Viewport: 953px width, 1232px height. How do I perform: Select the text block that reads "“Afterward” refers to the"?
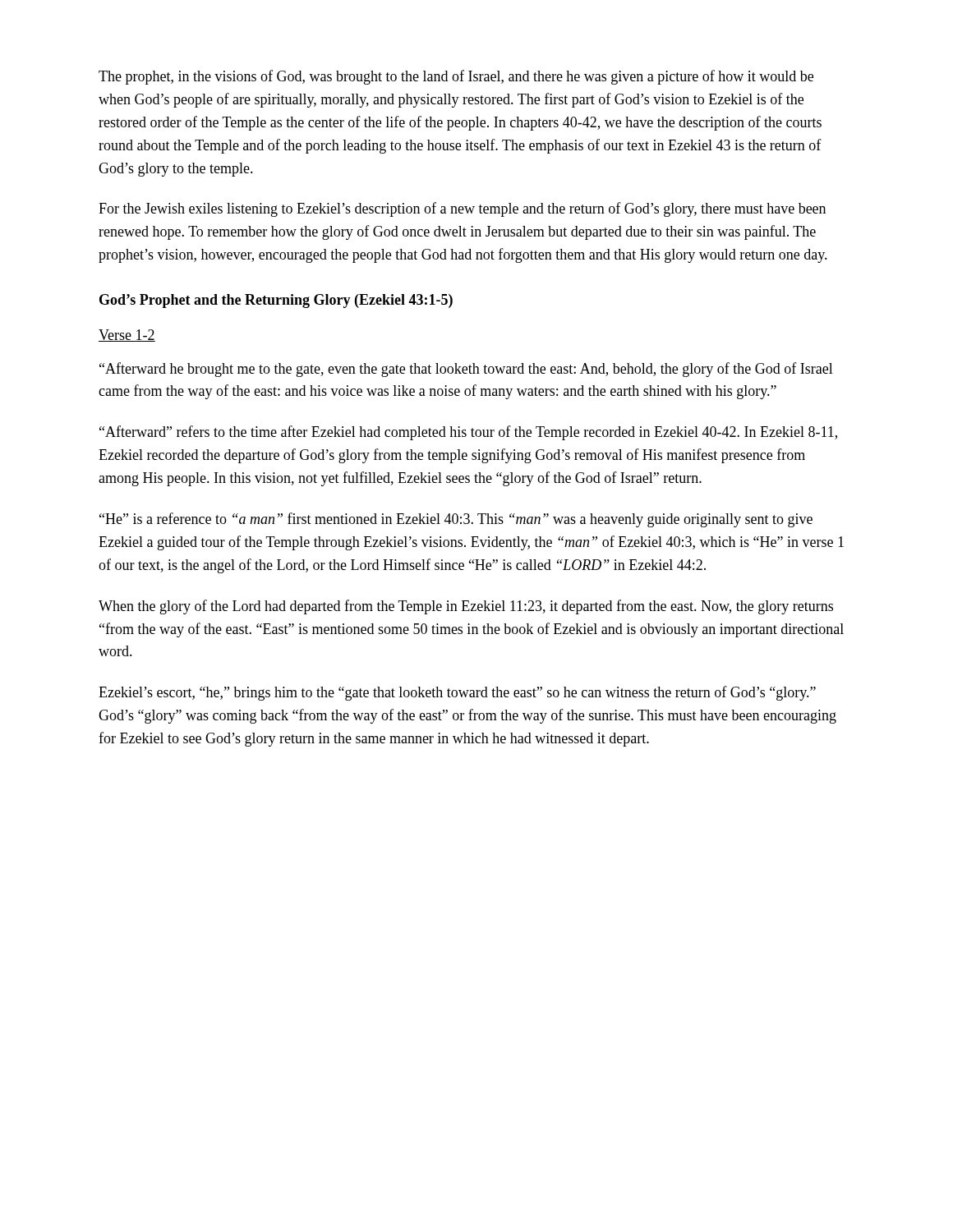468,455
